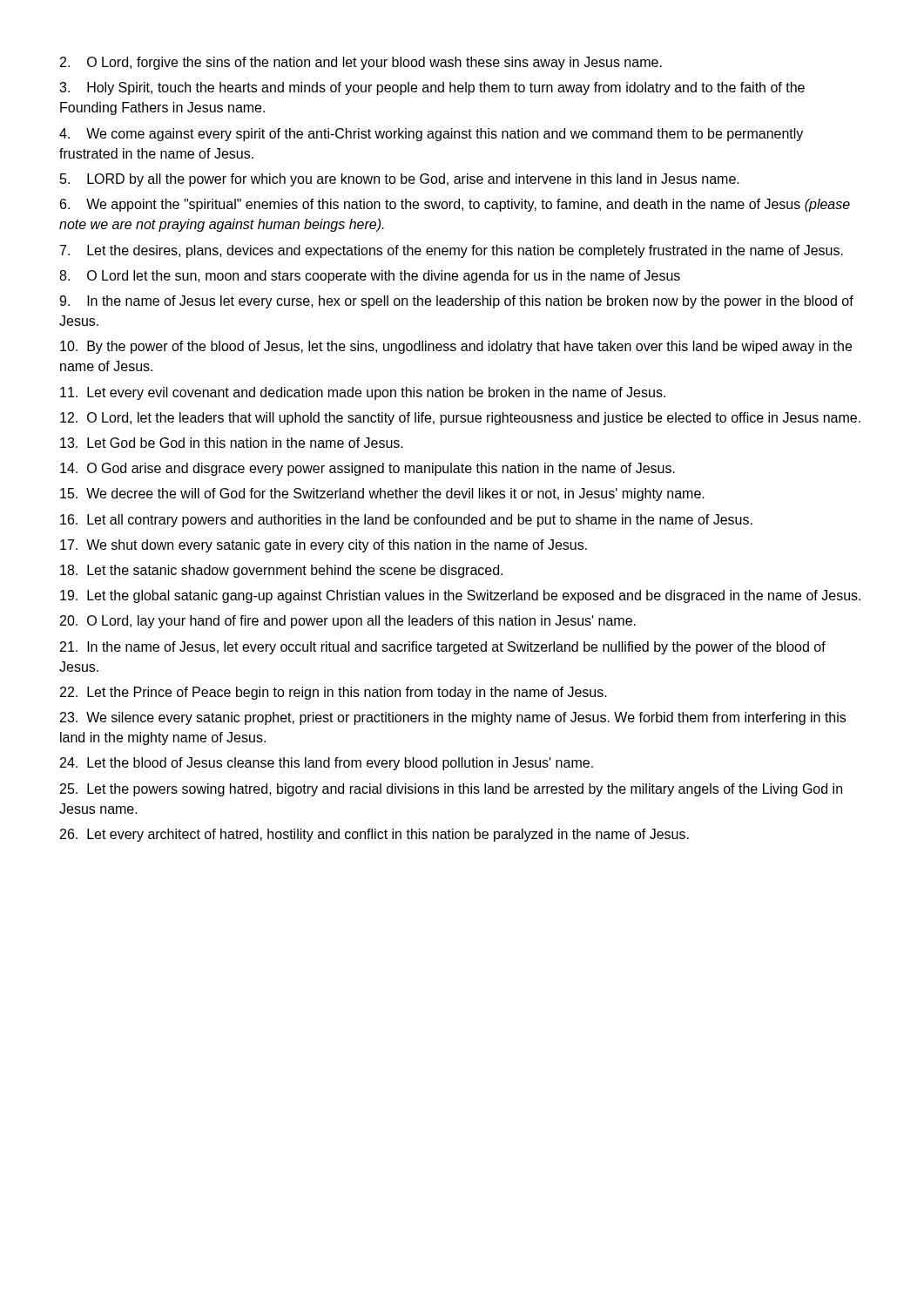The height and width of the screenshot is (1307, 924).
Task: Find the list item containing "6. We appoint the "spiritual" enemies of"
Action: (455, 215)
